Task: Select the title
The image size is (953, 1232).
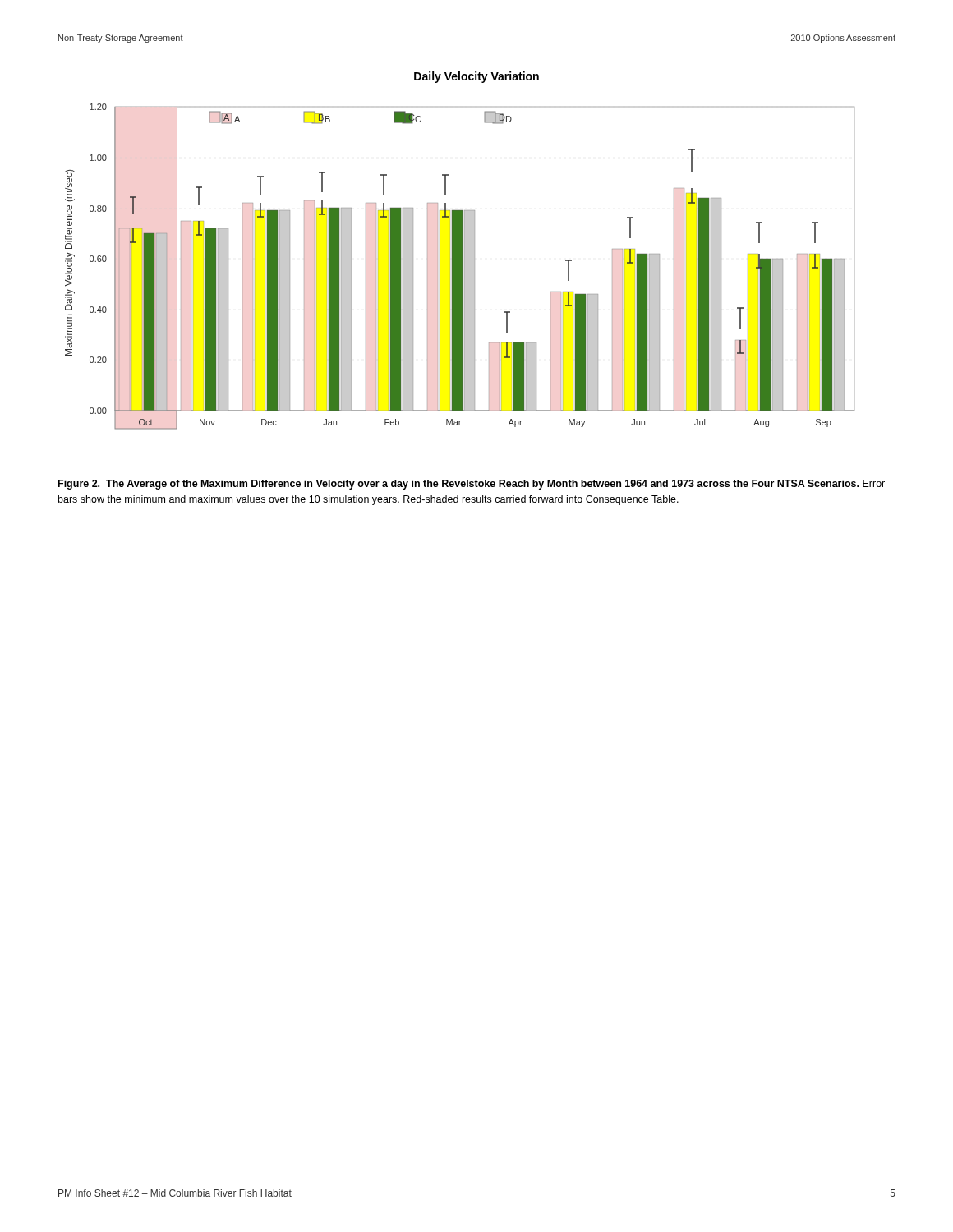Action: 476,76
